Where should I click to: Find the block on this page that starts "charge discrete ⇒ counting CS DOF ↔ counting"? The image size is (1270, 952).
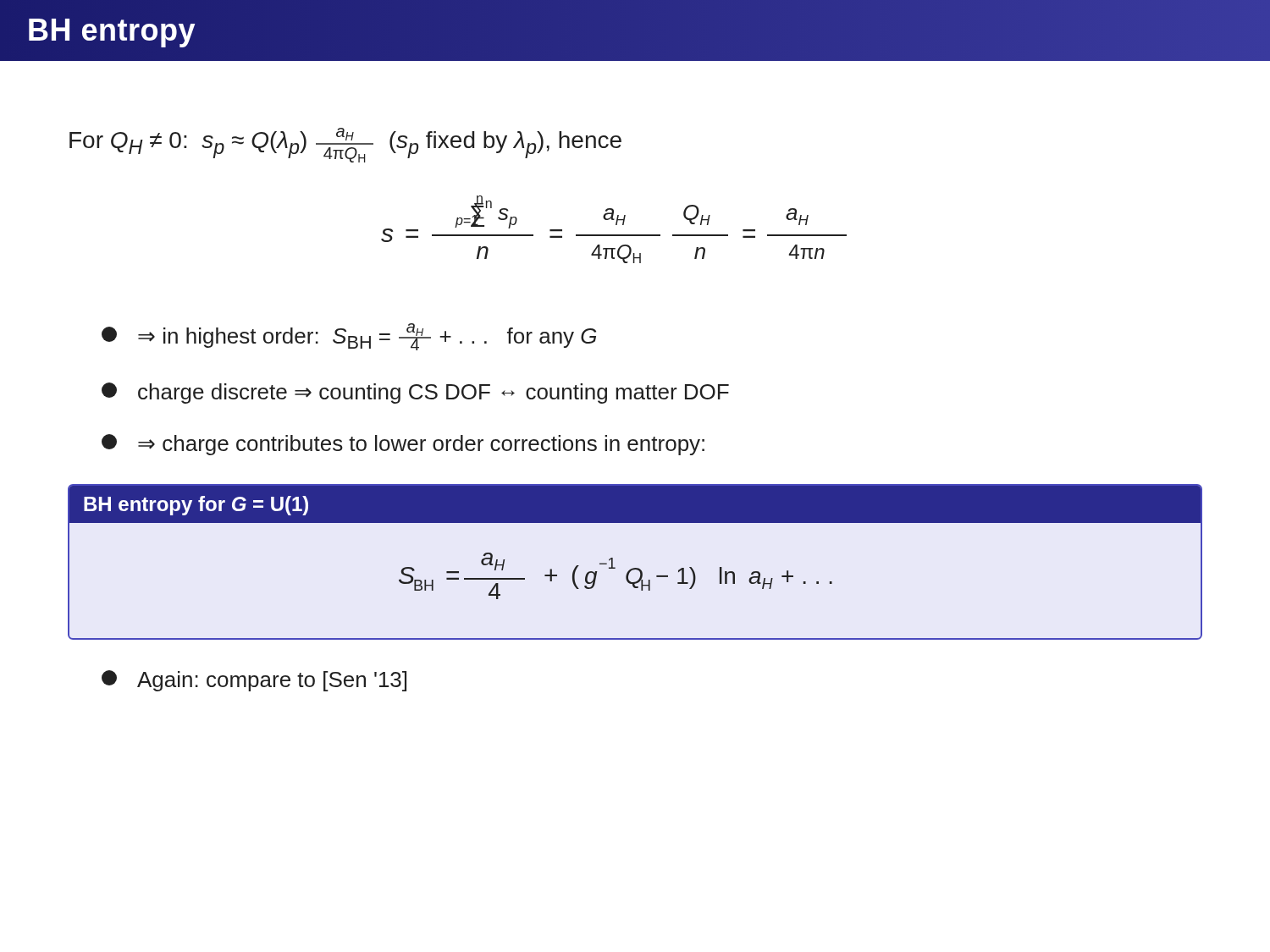(416, 392)
